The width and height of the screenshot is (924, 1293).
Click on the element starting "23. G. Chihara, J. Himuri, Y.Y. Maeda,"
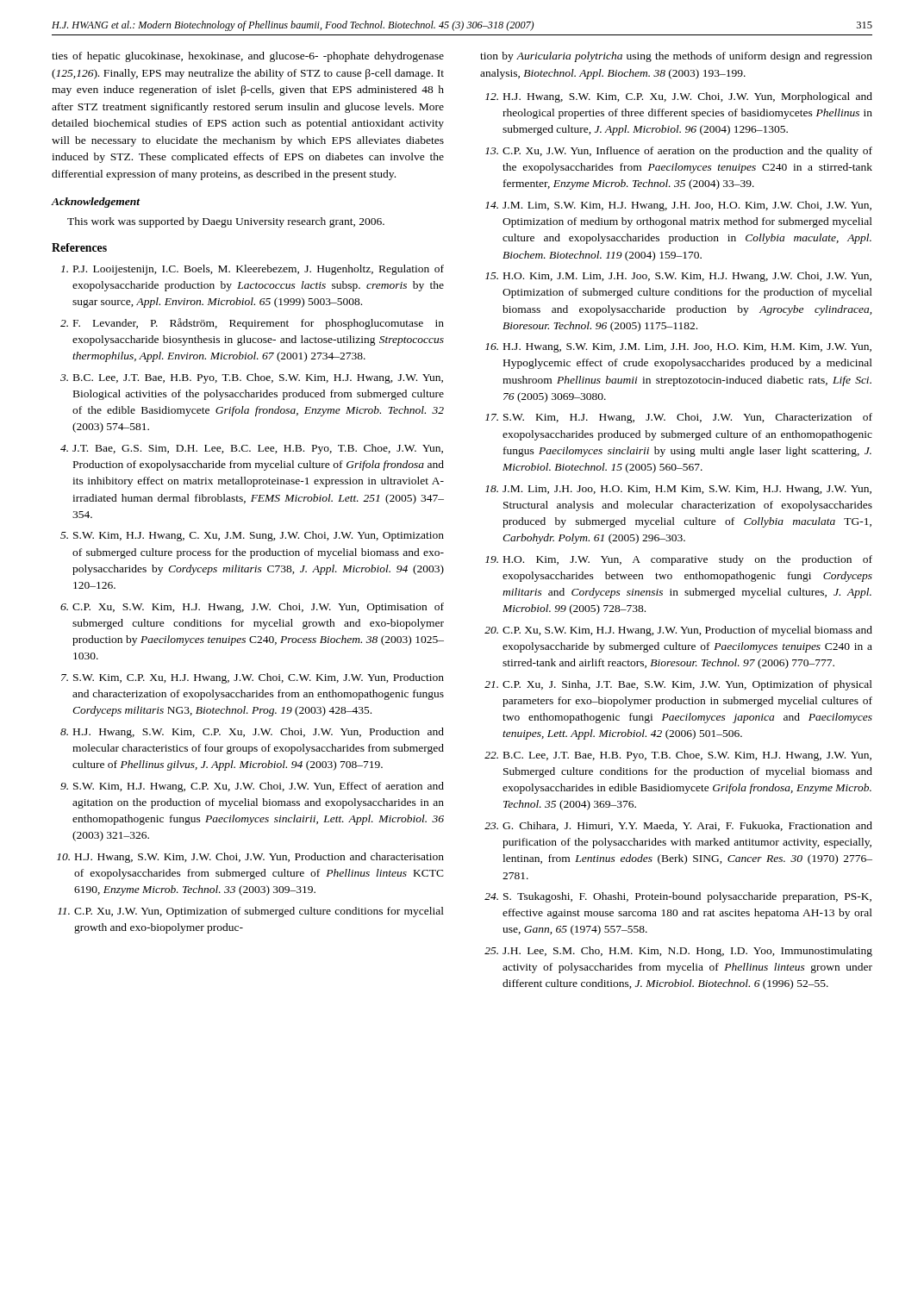(676, 850)
